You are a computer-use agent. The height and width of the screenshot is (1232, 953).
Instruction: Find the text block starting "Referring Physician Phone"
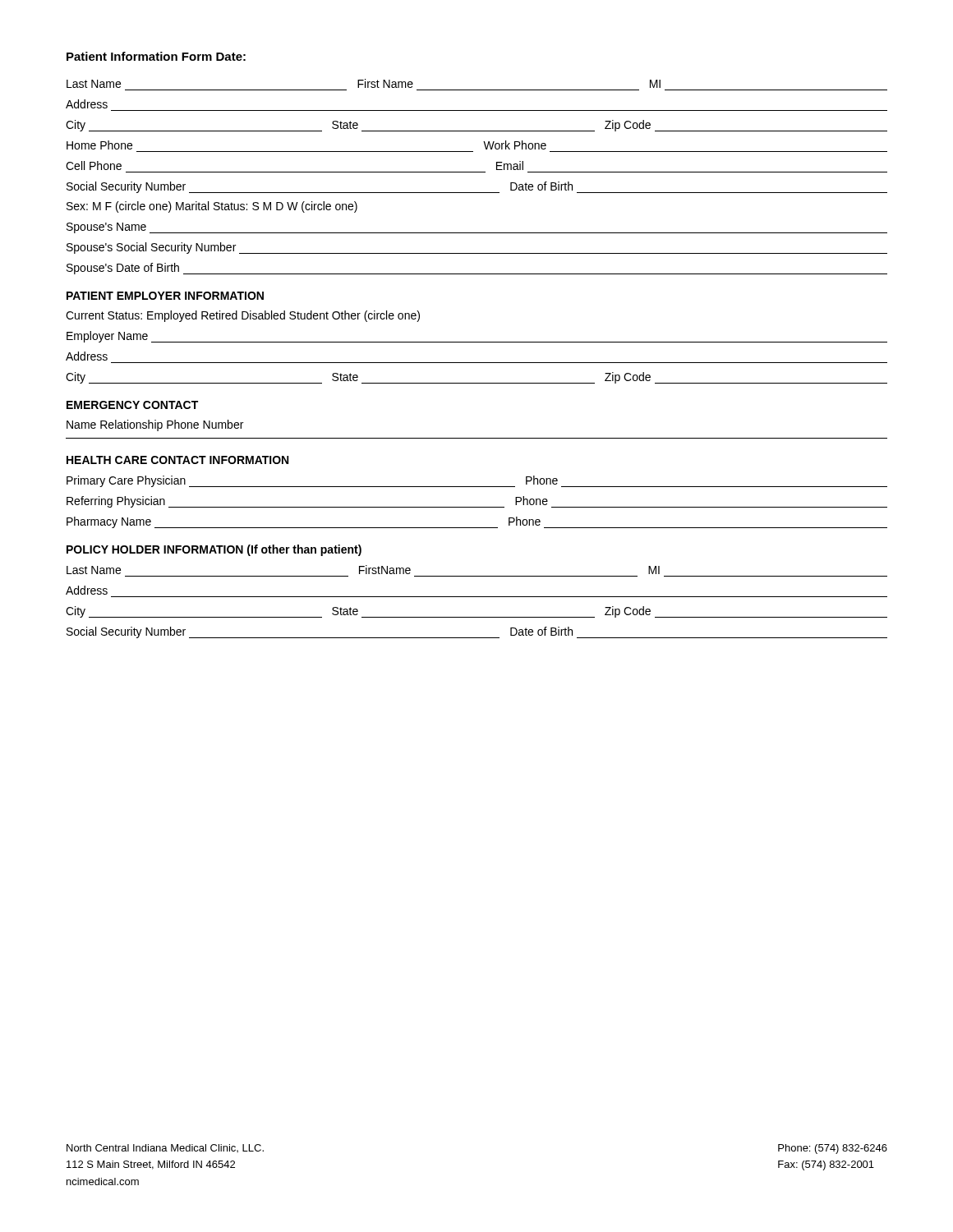pos(476,501)
